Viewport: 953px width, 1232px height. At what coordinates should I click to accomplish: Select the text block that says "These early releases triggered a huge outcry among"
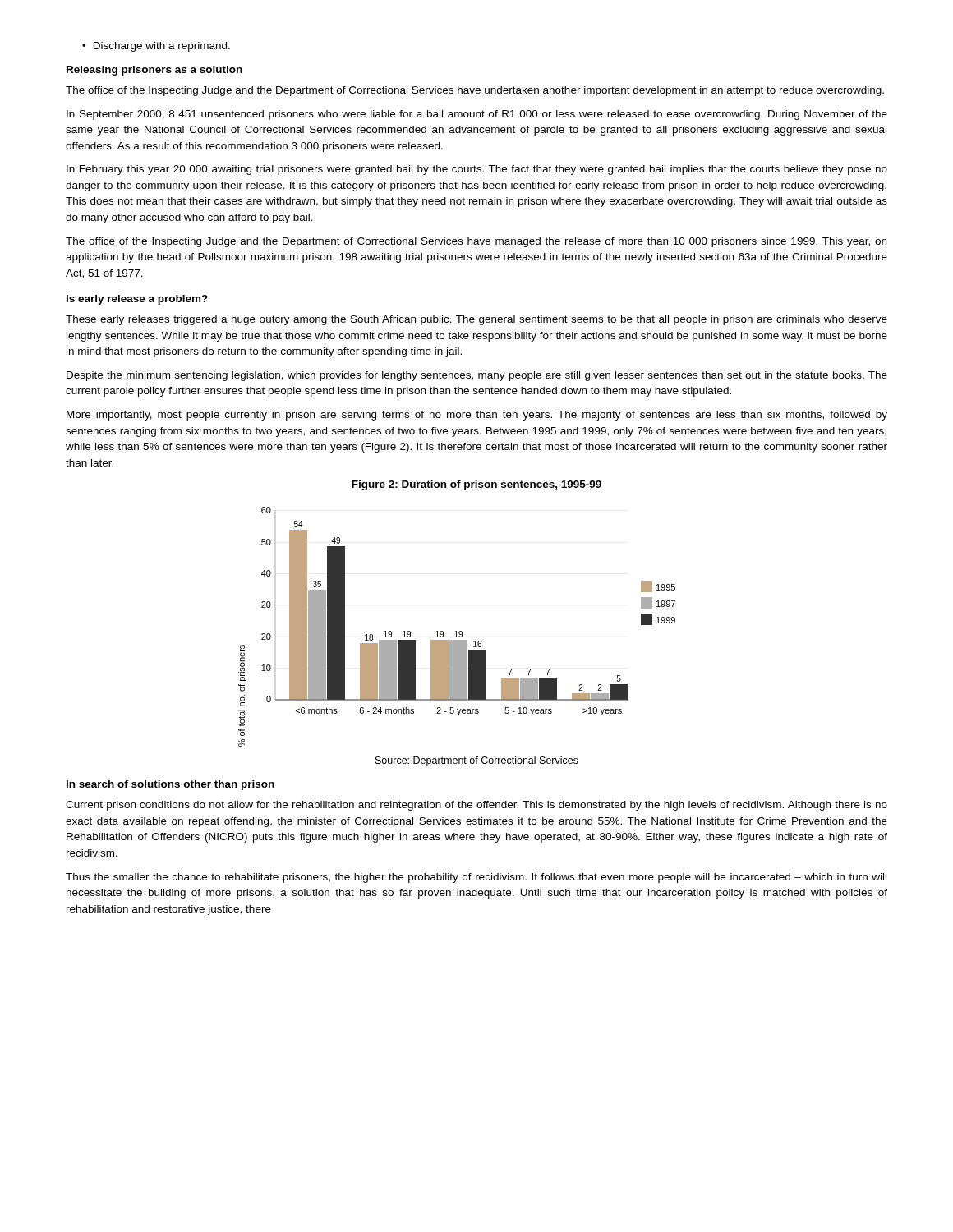point(476,335)
